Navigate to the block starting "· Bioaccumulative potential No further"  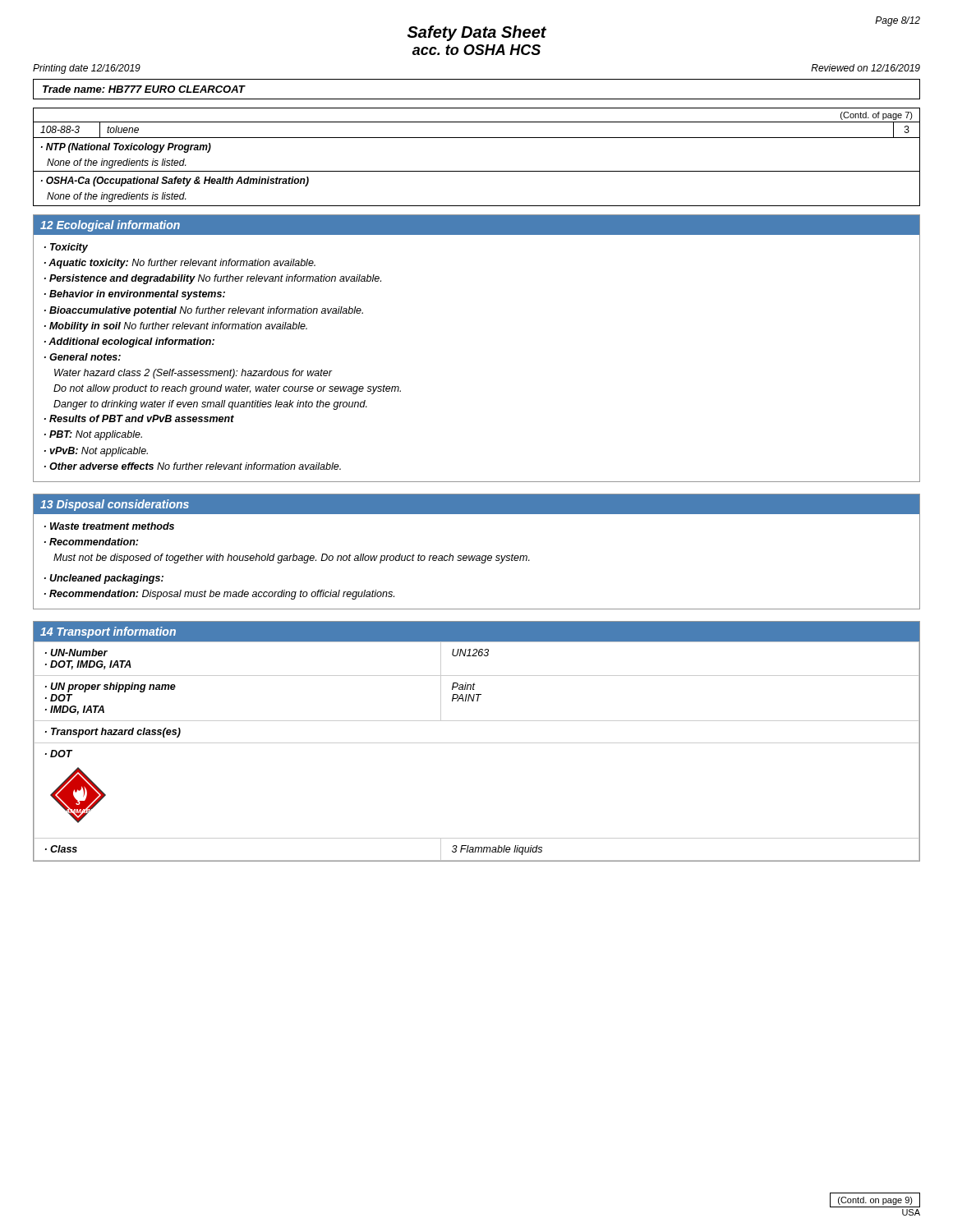(204, 310)
